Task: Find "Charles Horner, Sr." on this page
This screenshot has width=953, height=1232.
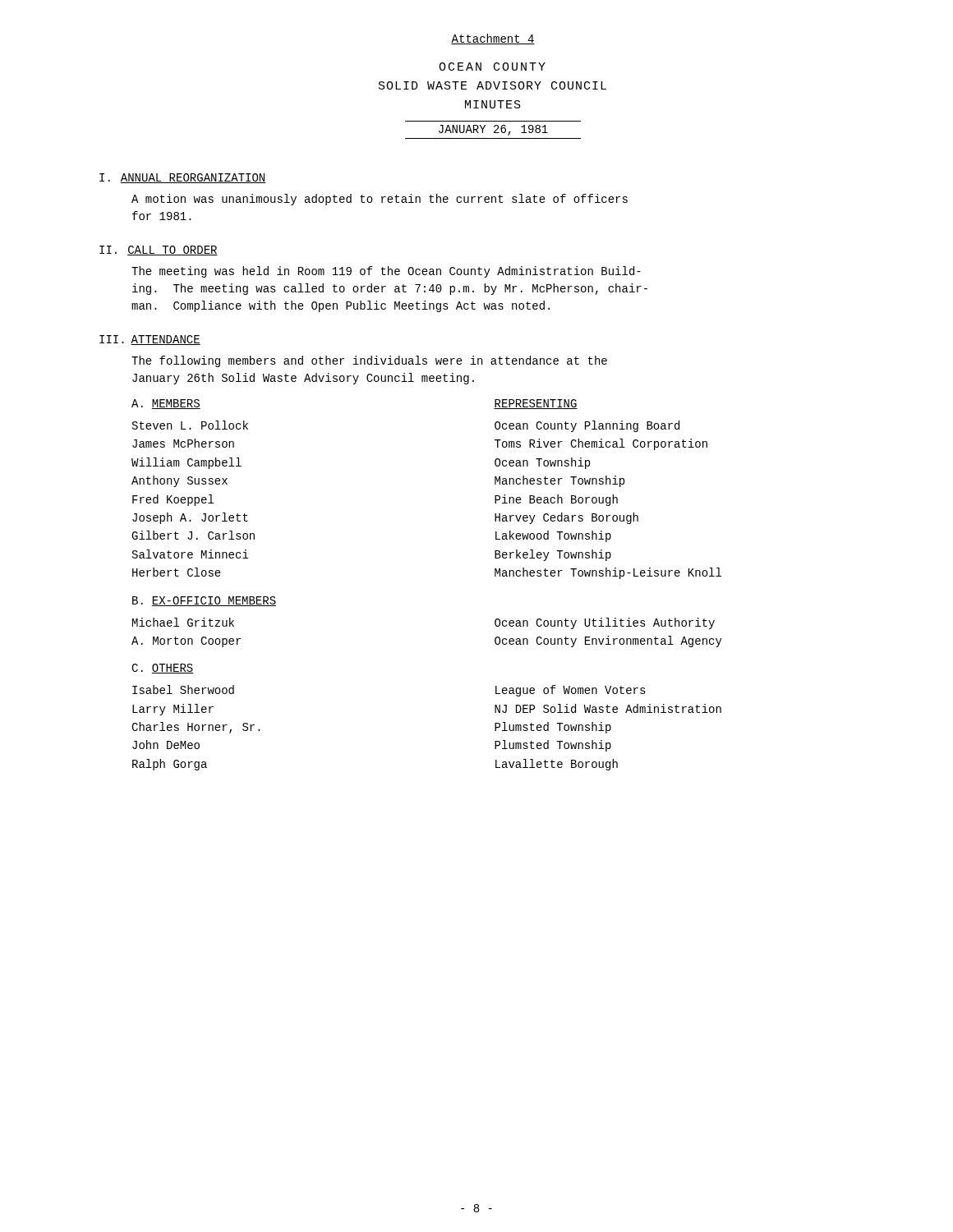Action: pos(197,728)
